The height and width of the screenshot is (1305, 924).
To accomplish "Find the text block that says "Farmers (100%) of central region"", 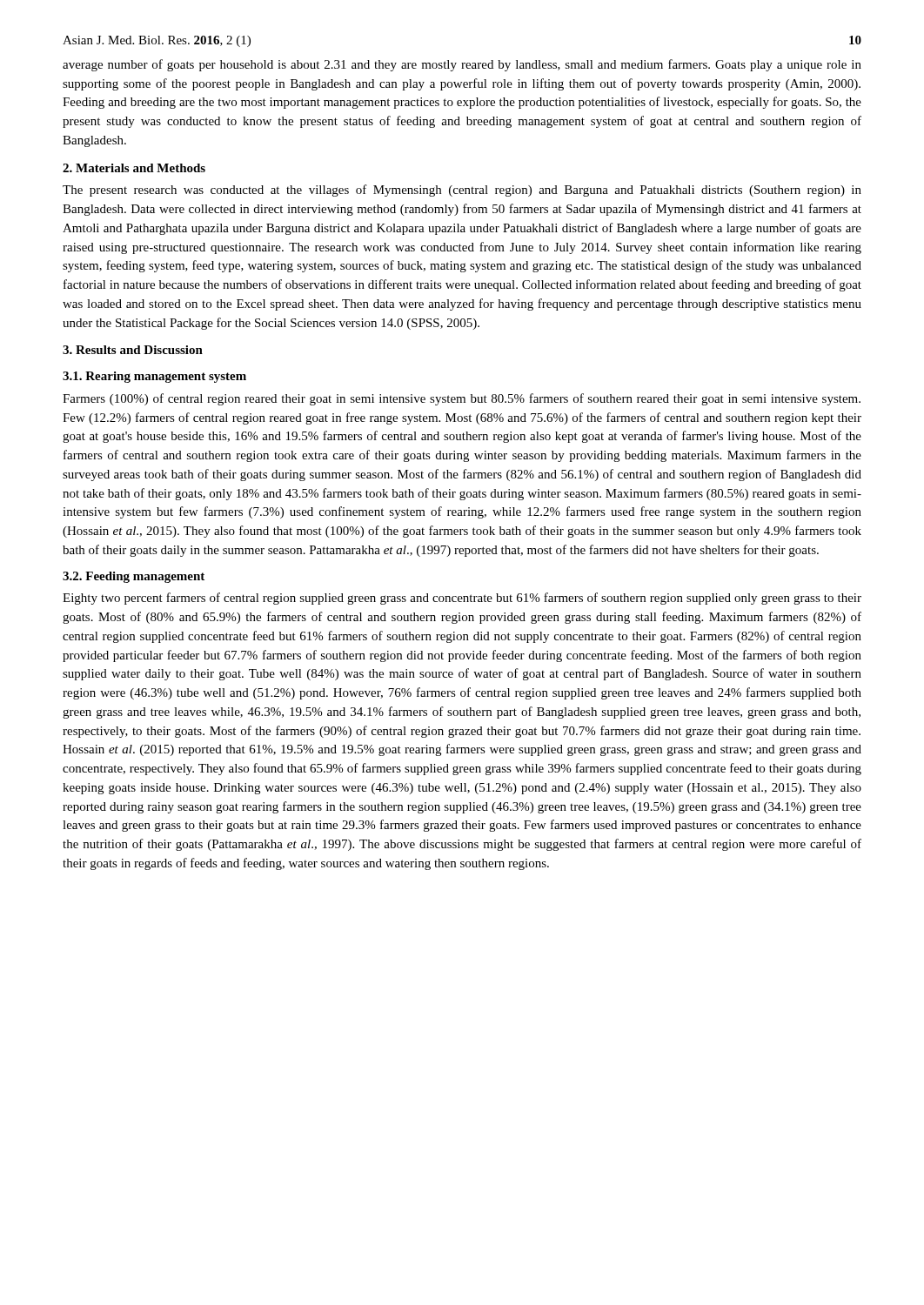I will click(x=462, y=475).
